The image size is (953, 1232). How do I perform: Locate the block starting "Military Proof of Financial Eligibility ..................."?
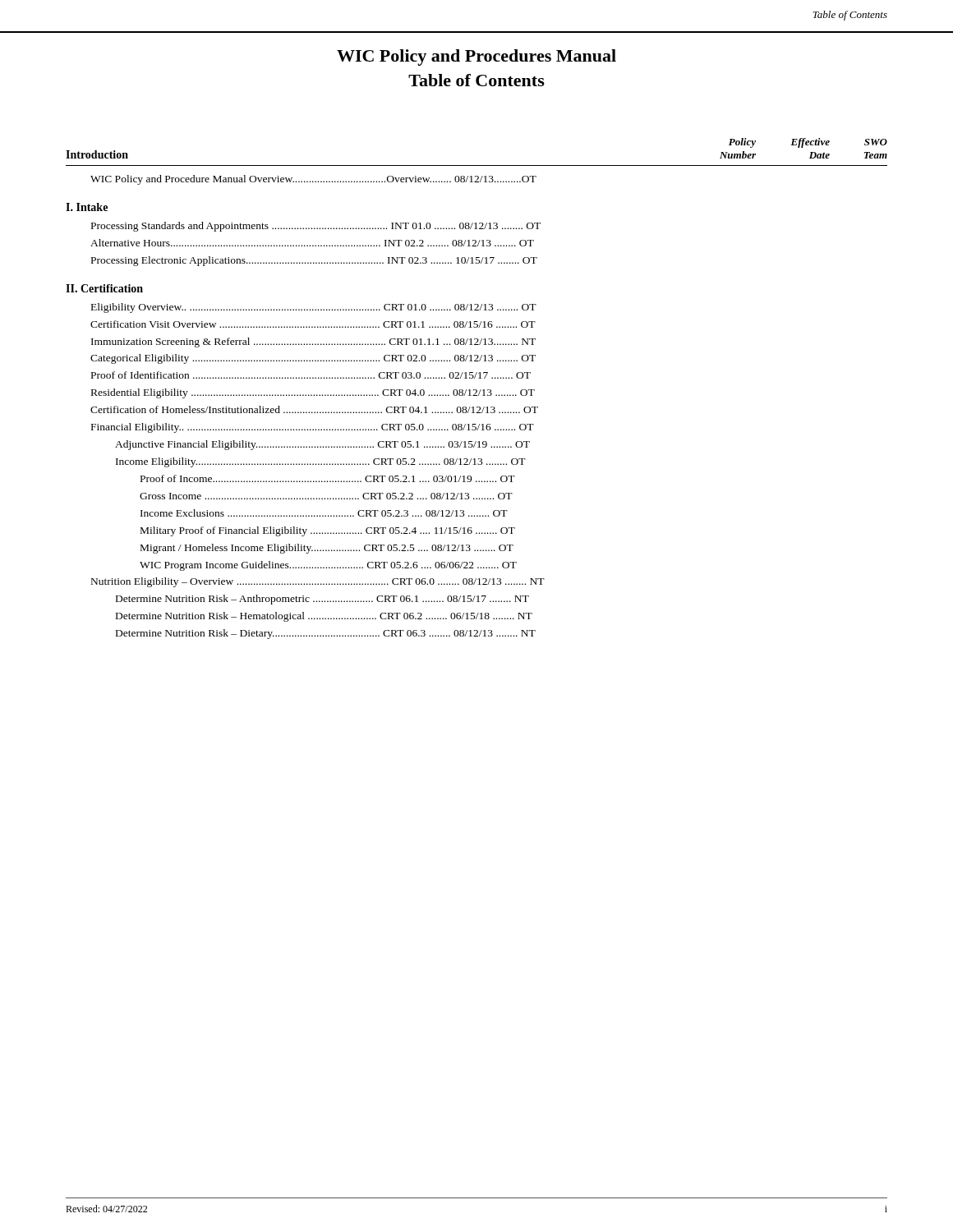coord(476,531)
